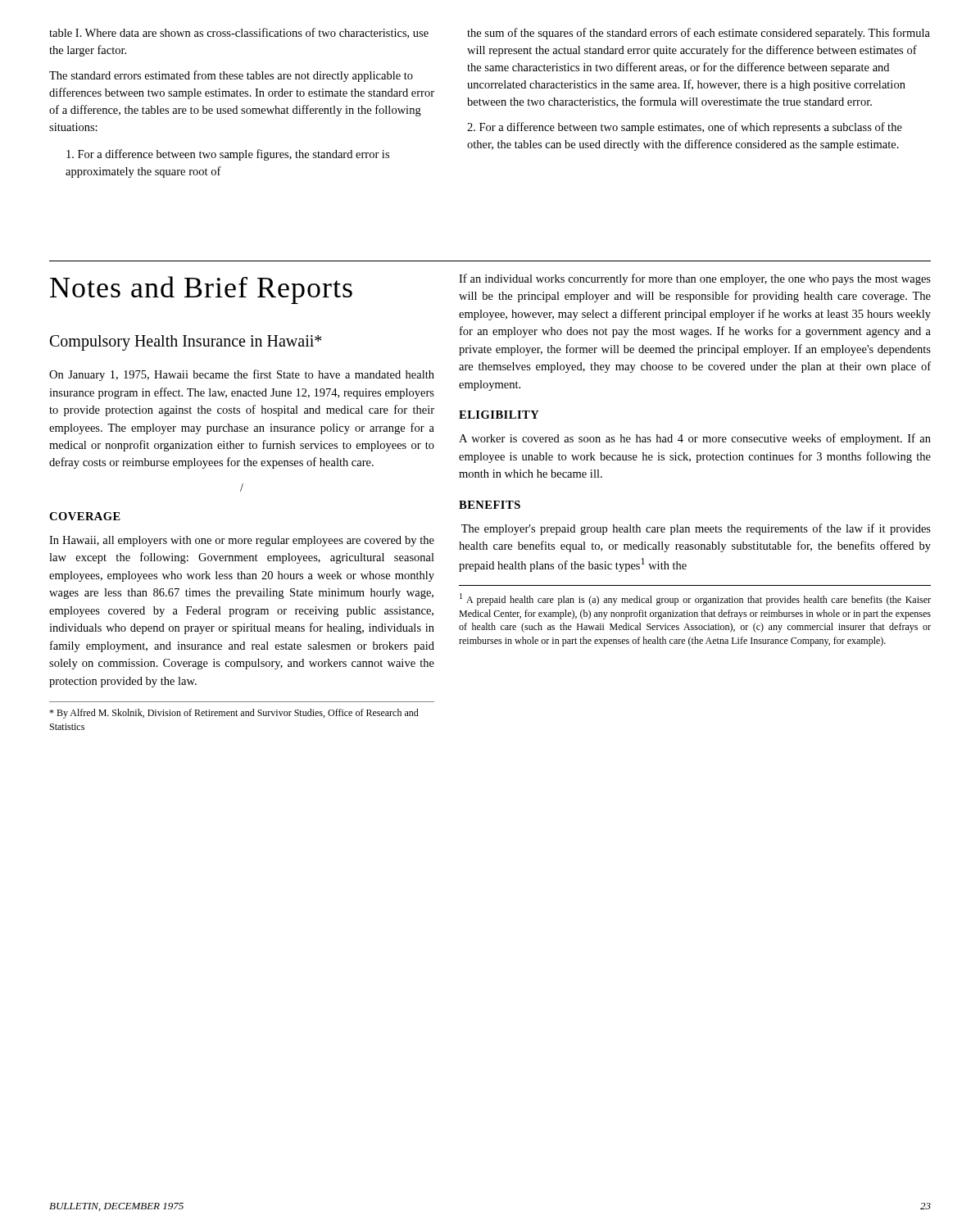Where is the passage that starts "On January 1, 1975, Hawaii became the"?
The image size is (980, 1229).
(242, 419)
